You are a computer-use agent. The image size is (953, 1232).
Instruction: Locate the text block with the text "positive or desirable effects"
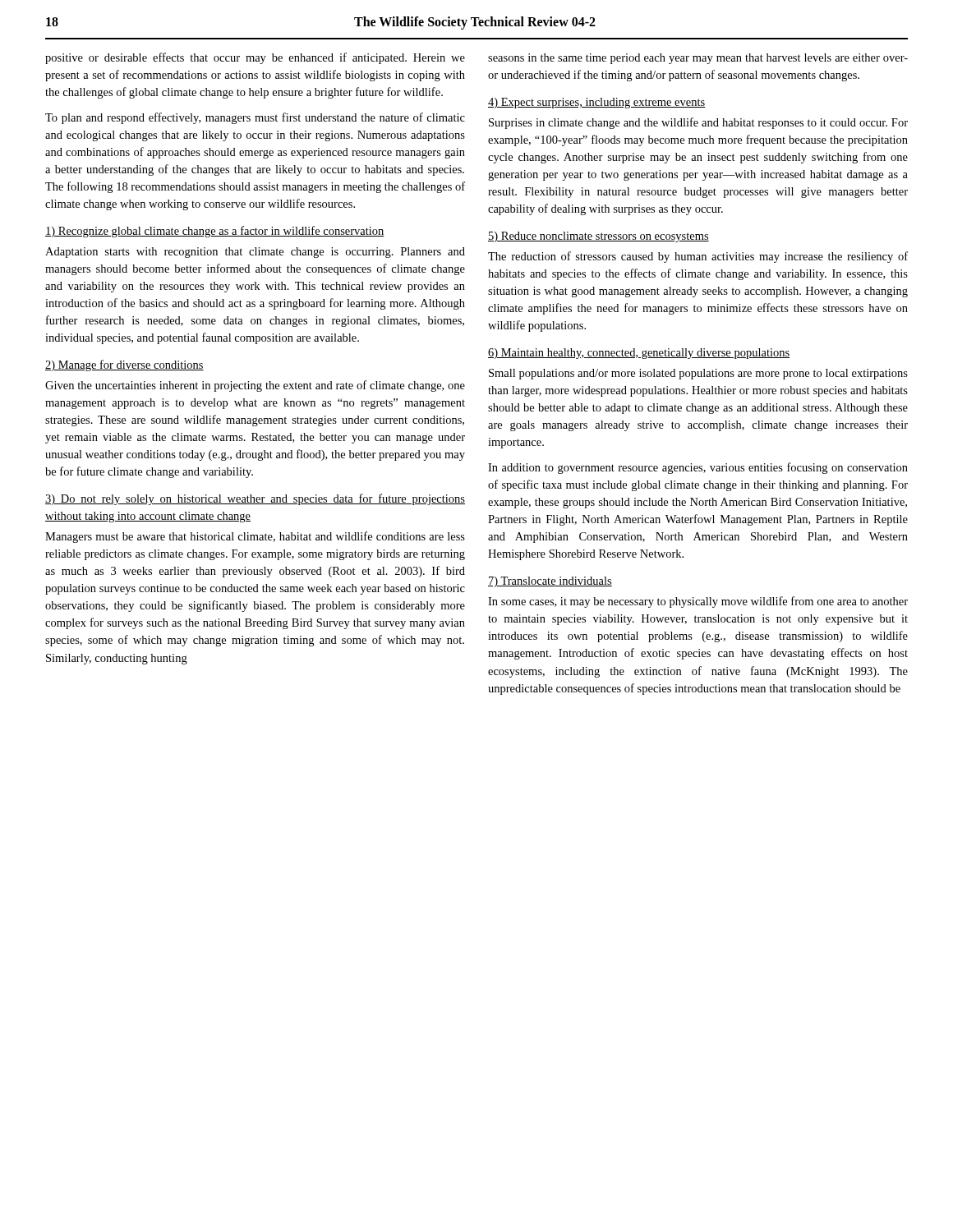pyautogui.click(x=255, y=75)
